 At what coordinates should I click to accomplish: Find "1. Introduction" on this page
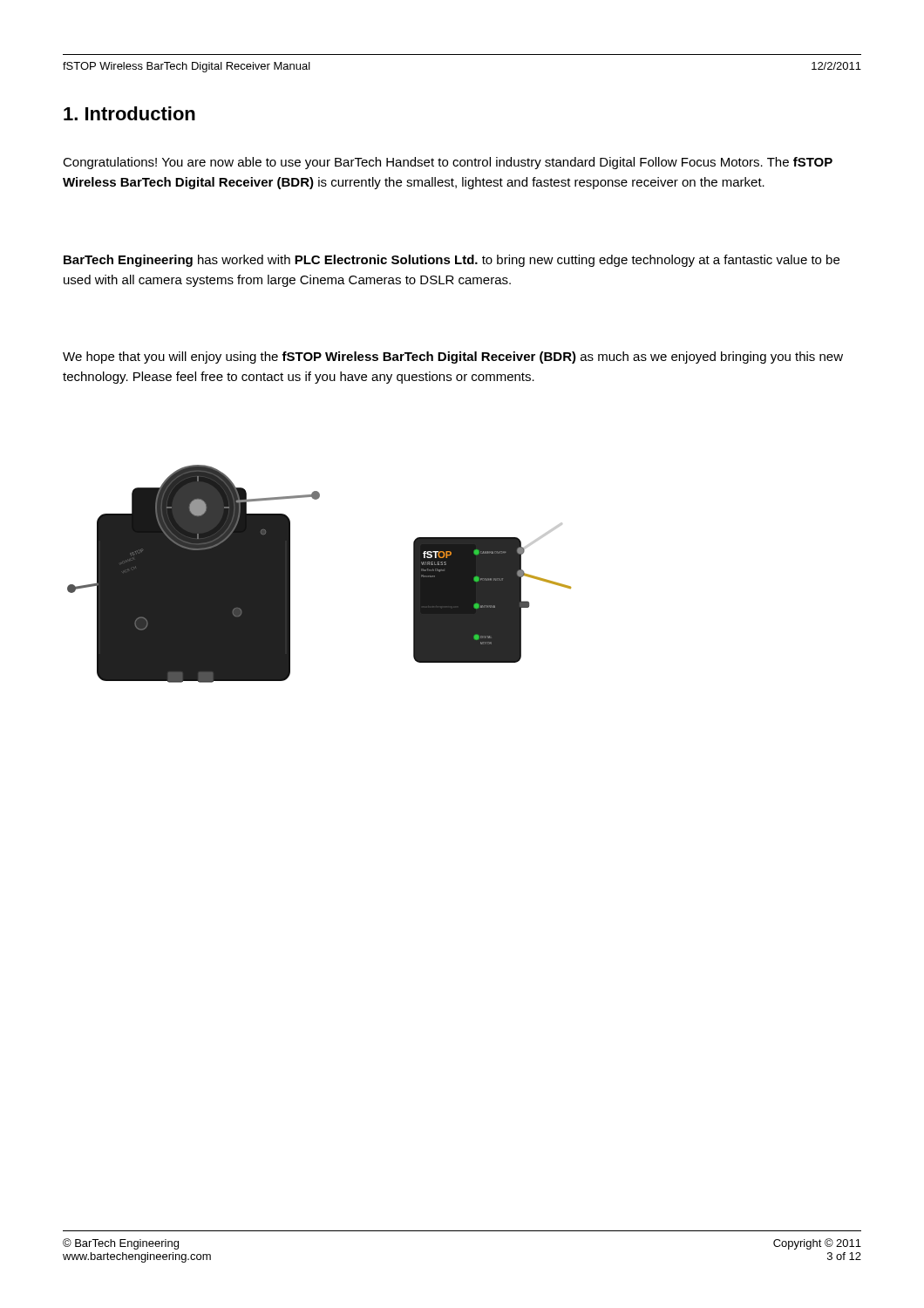[129, 114]
